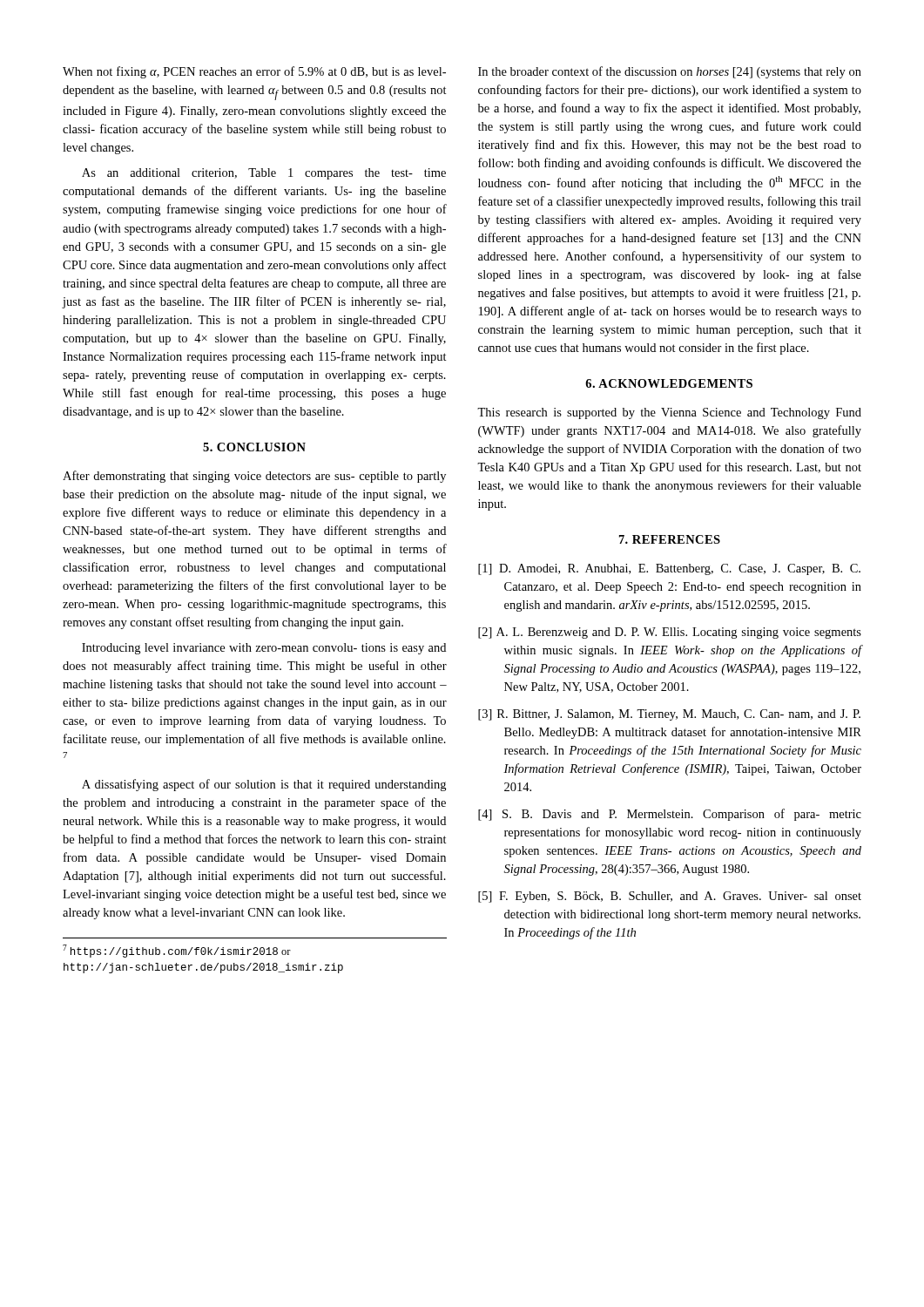The image size is (924, 1307).
Task: Select the text starting "5. CONCLUSION"
Action: [255, 447]
